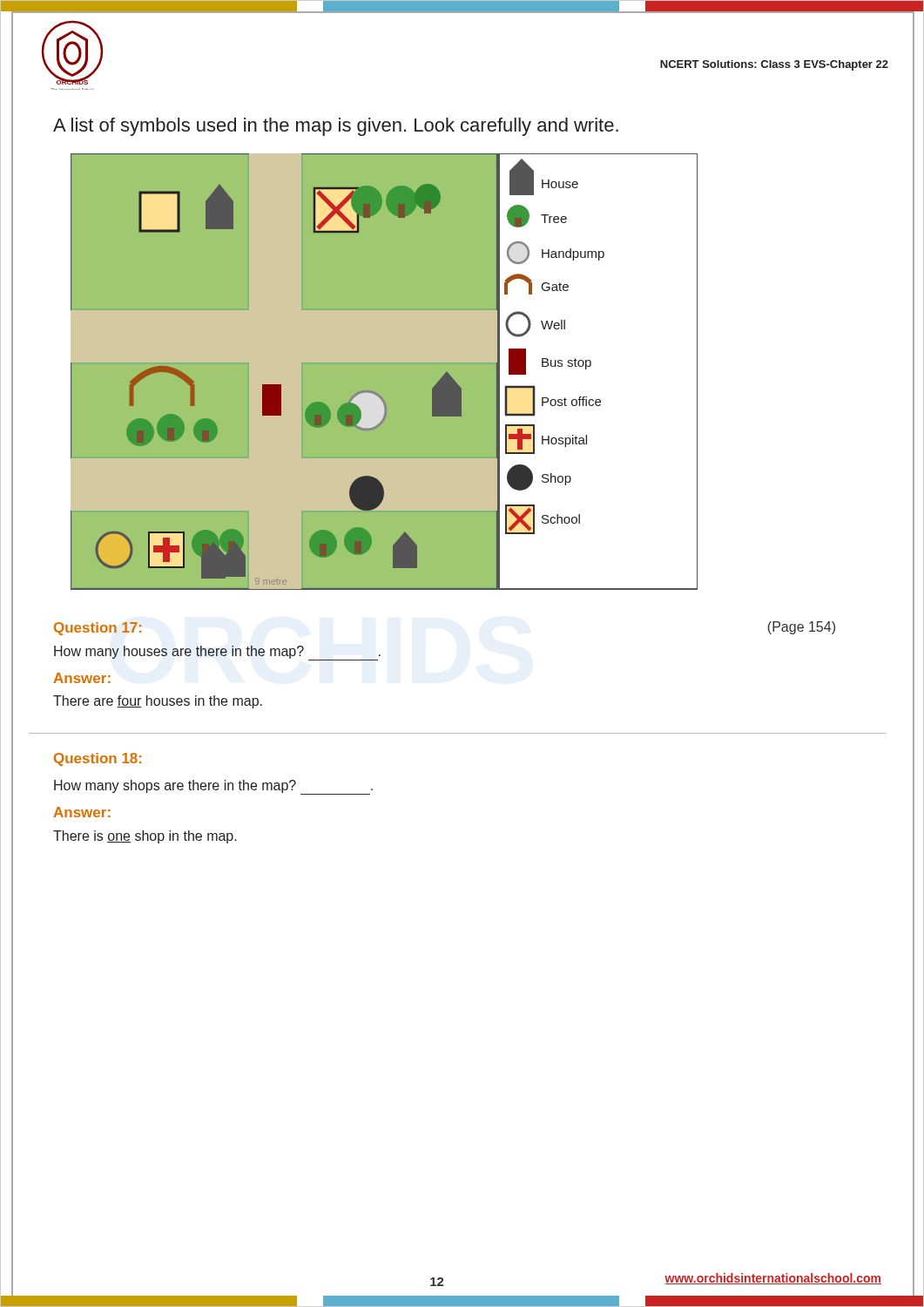Locate the text "Question 17:"
The height and width of the screenshot is (1307, 924).
[98, 628]
